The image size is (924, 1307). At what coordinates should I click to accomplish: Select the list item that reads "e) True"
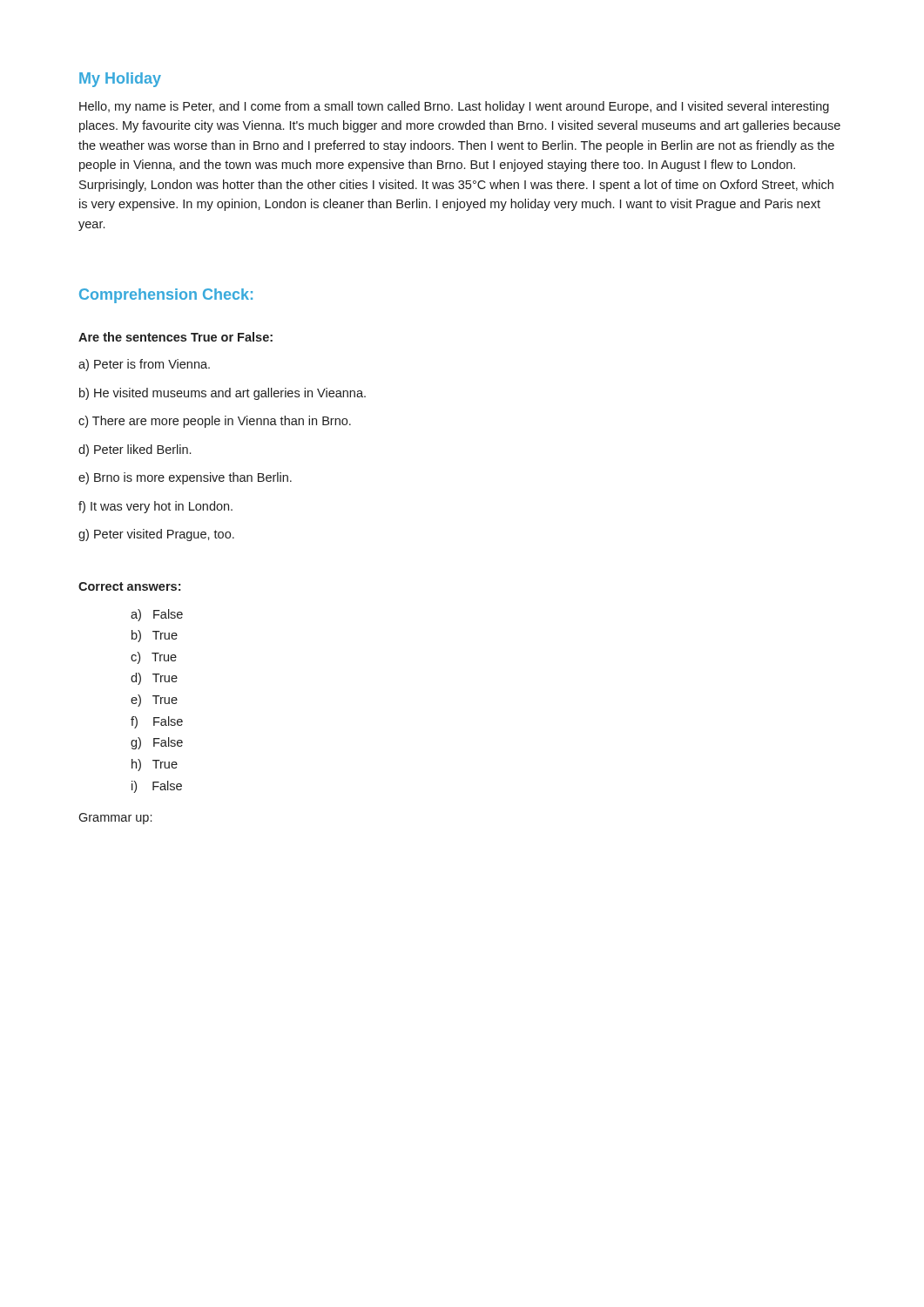154,700
